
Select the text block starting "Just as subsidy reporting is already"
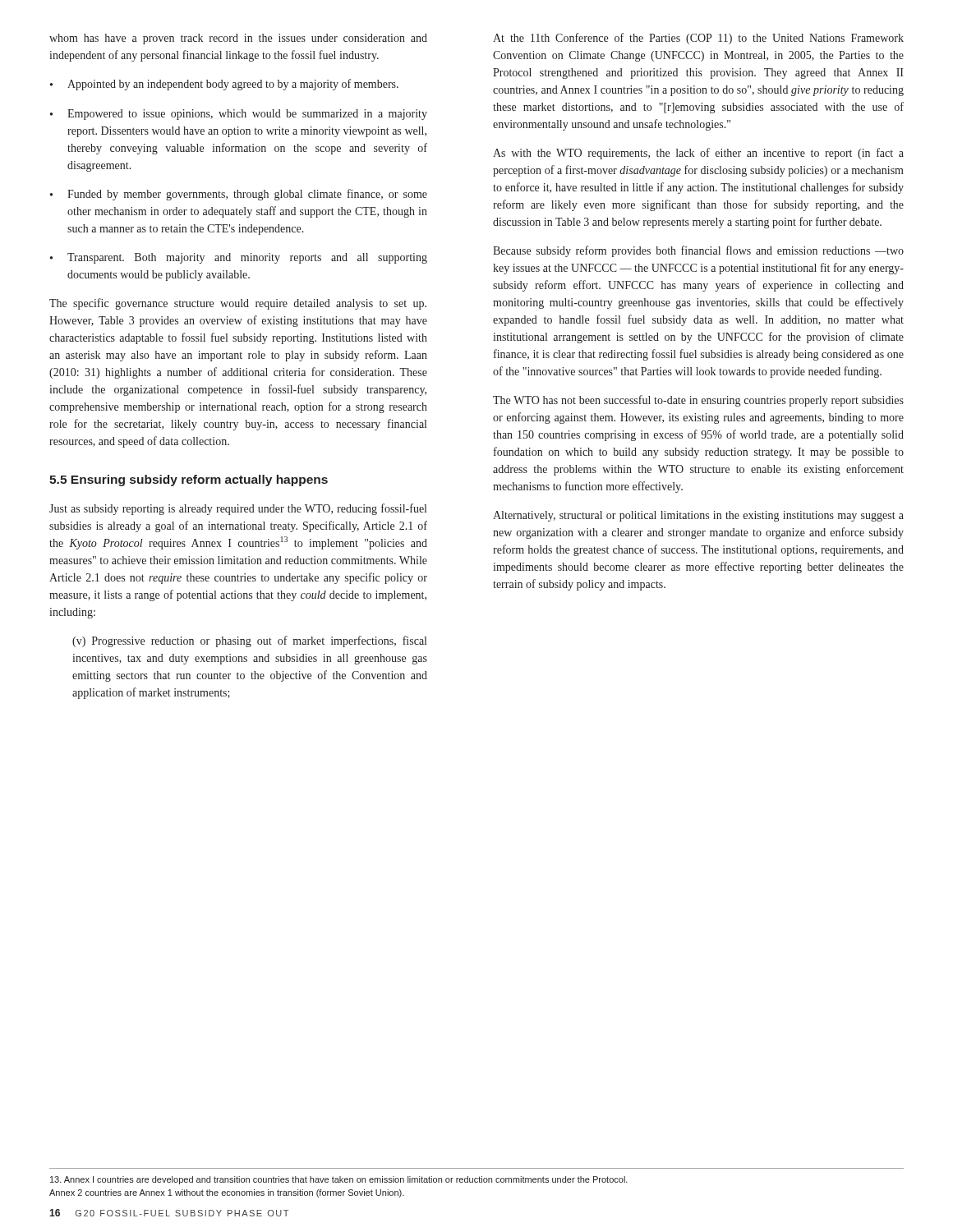[x=238, y=561]
